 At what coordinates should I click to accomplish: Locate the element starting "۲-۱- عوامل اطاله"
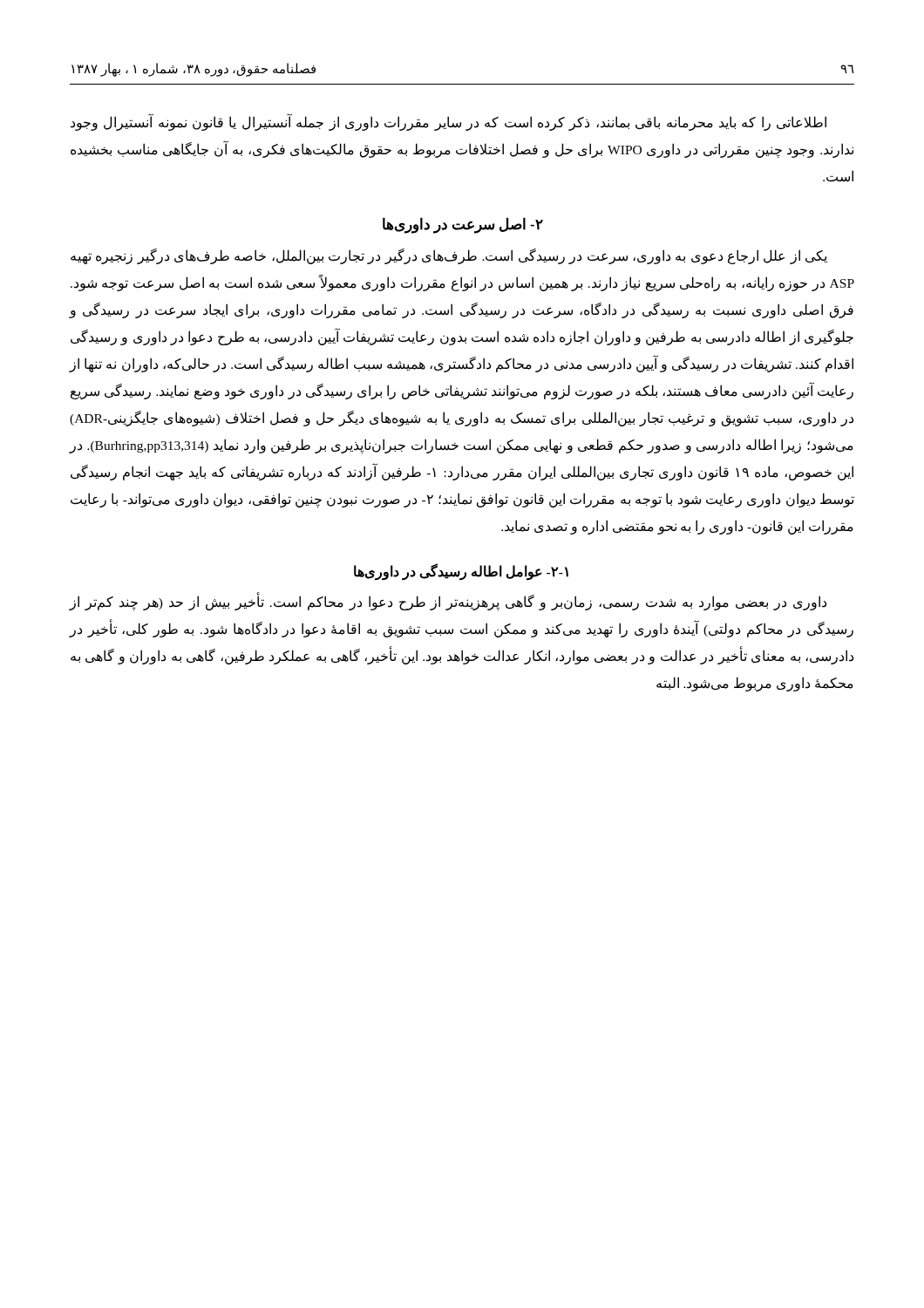[x=462, y=572]
